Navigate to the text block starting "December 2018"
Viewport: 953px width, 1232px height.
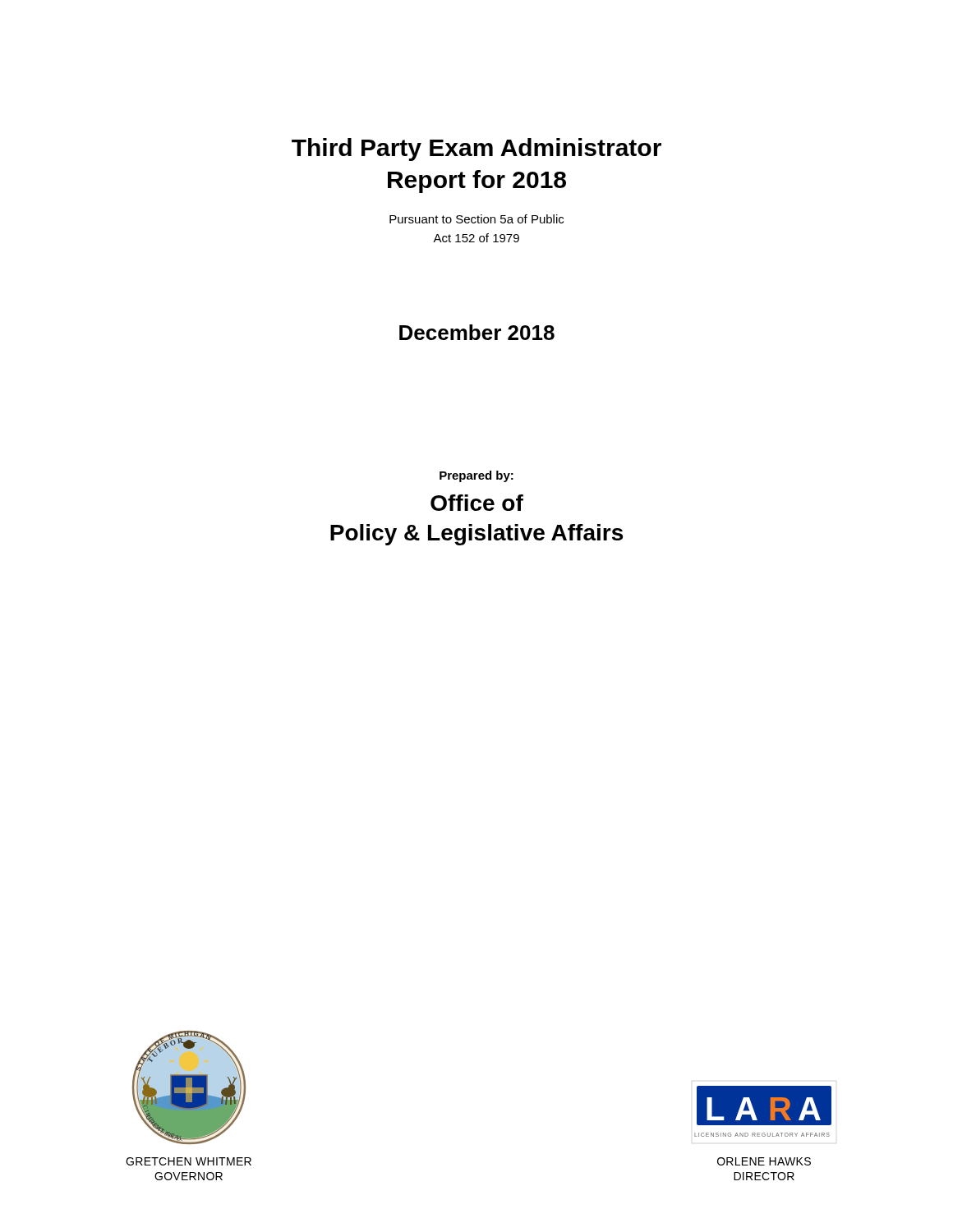coord(476,333)
